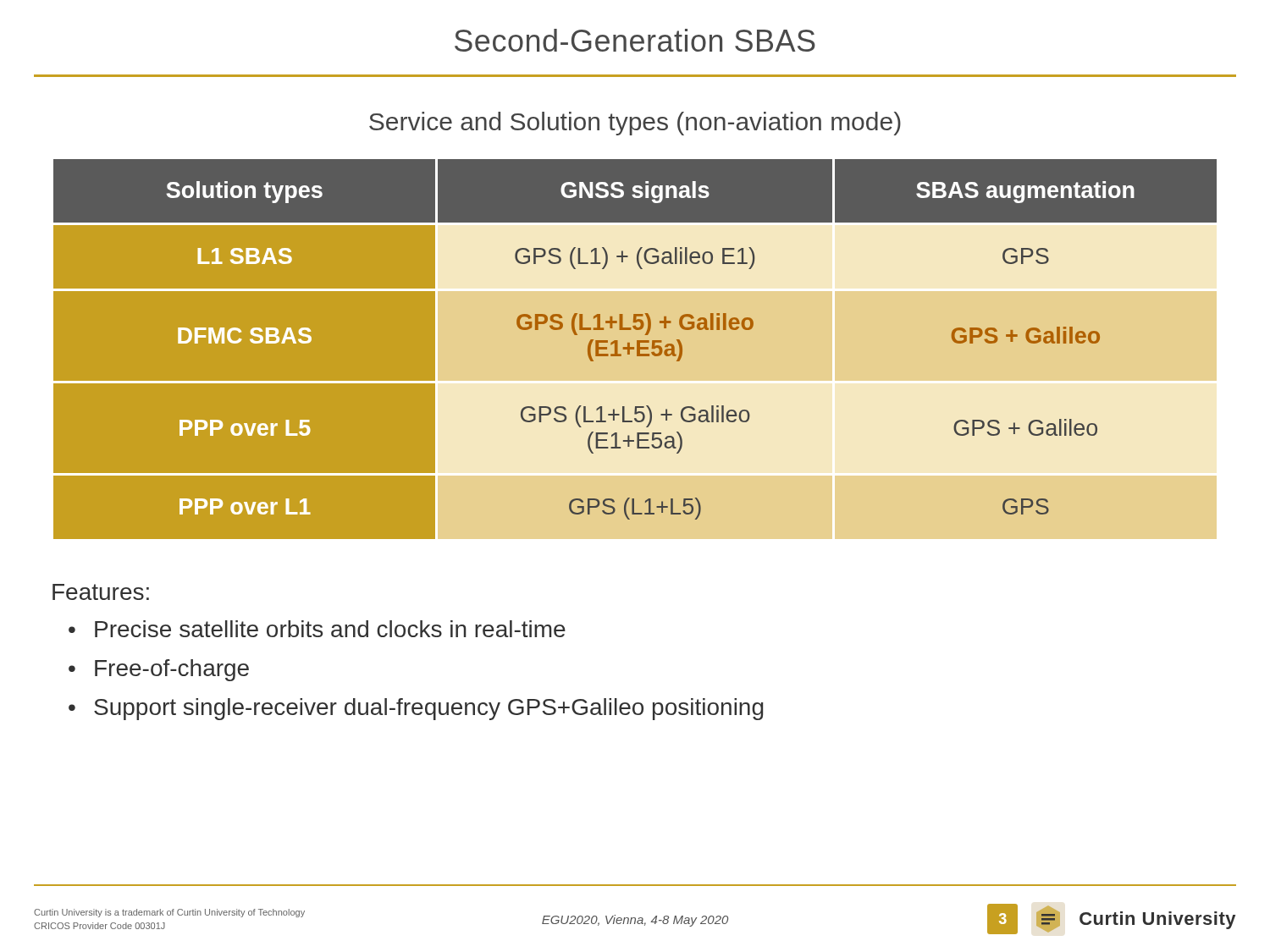
Task: Locate a table
Action: pyautogui.click(x=635, y=349)
